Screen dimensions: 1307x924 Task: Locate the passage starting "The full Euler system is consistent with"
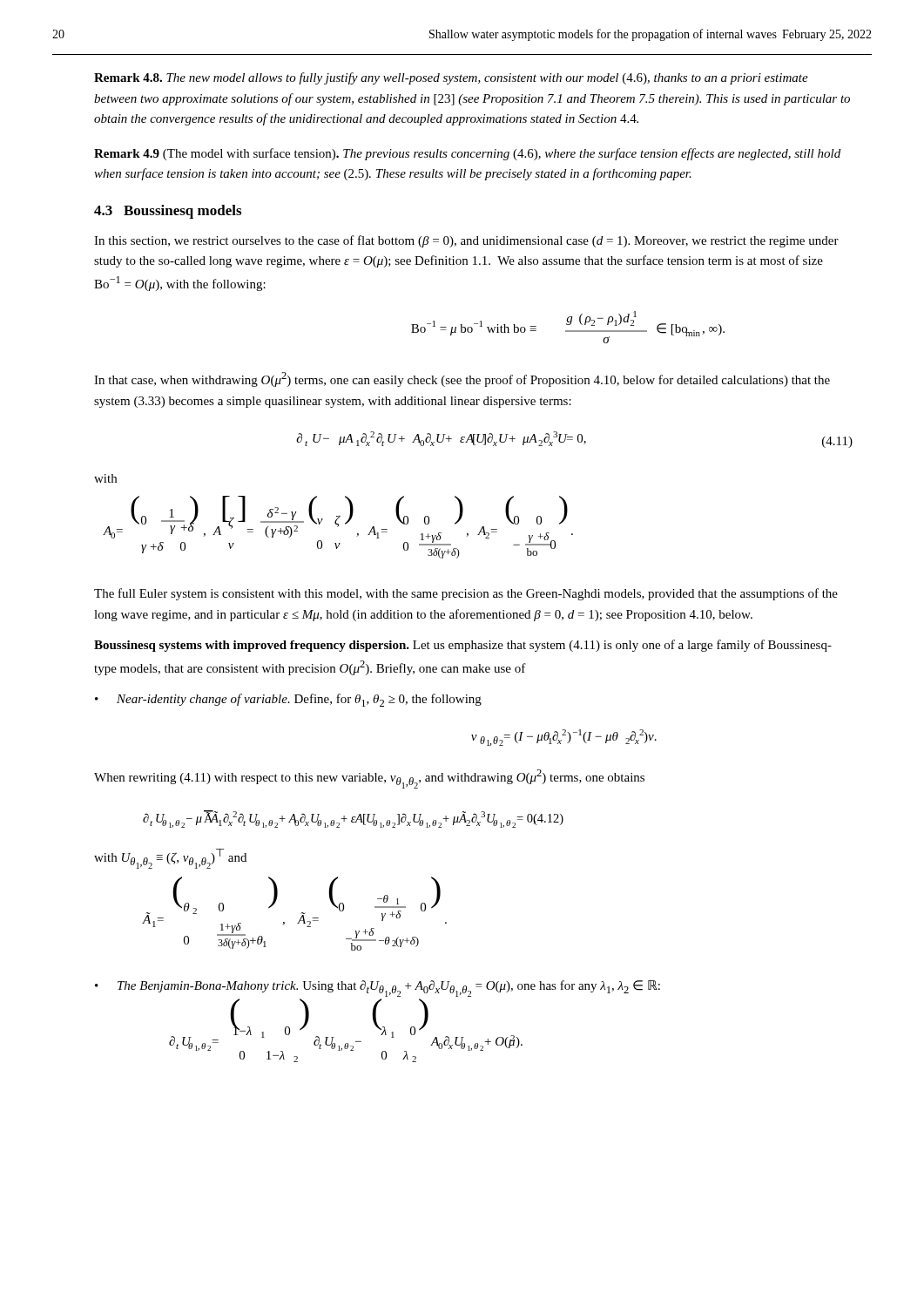point(466,604)
